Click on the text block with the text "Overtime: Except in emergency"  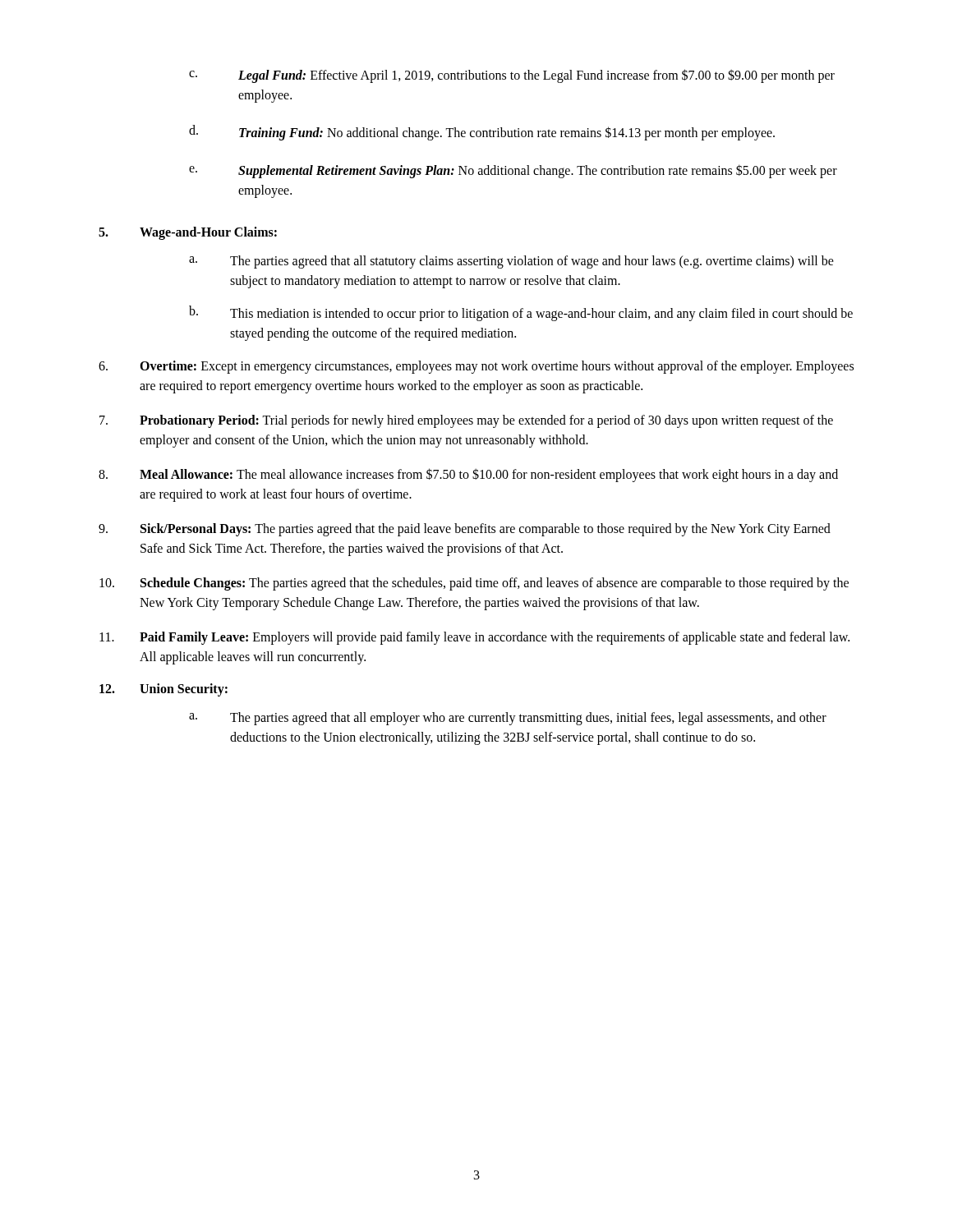[476, 376]
